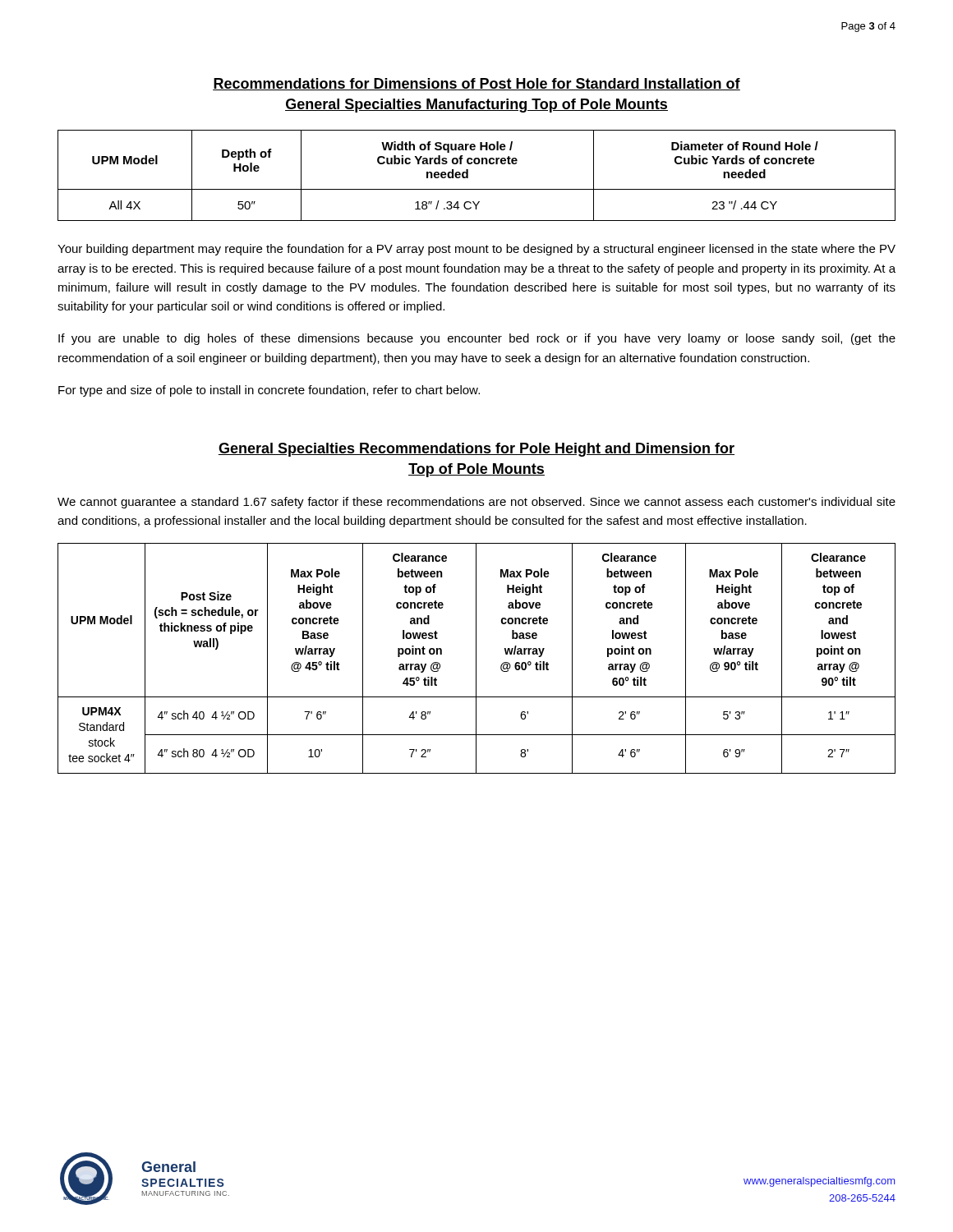
Task: Click the section header that begins "General Specialties Recommendations"
Action: click(x=476, y=459)
